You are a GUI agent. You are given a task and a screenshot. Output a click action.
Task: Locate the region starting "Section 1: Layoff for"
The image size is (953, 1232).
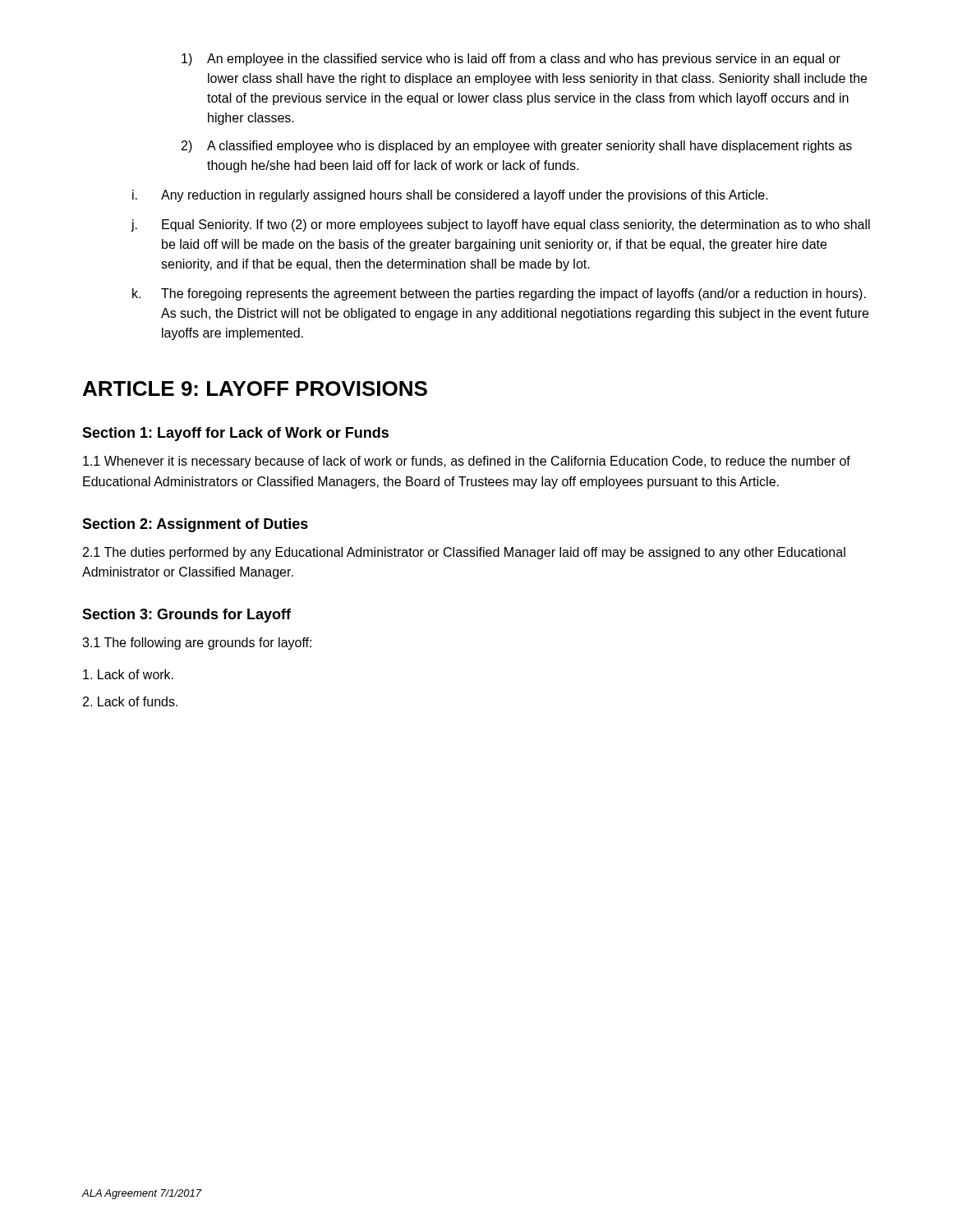pos(236,433)
